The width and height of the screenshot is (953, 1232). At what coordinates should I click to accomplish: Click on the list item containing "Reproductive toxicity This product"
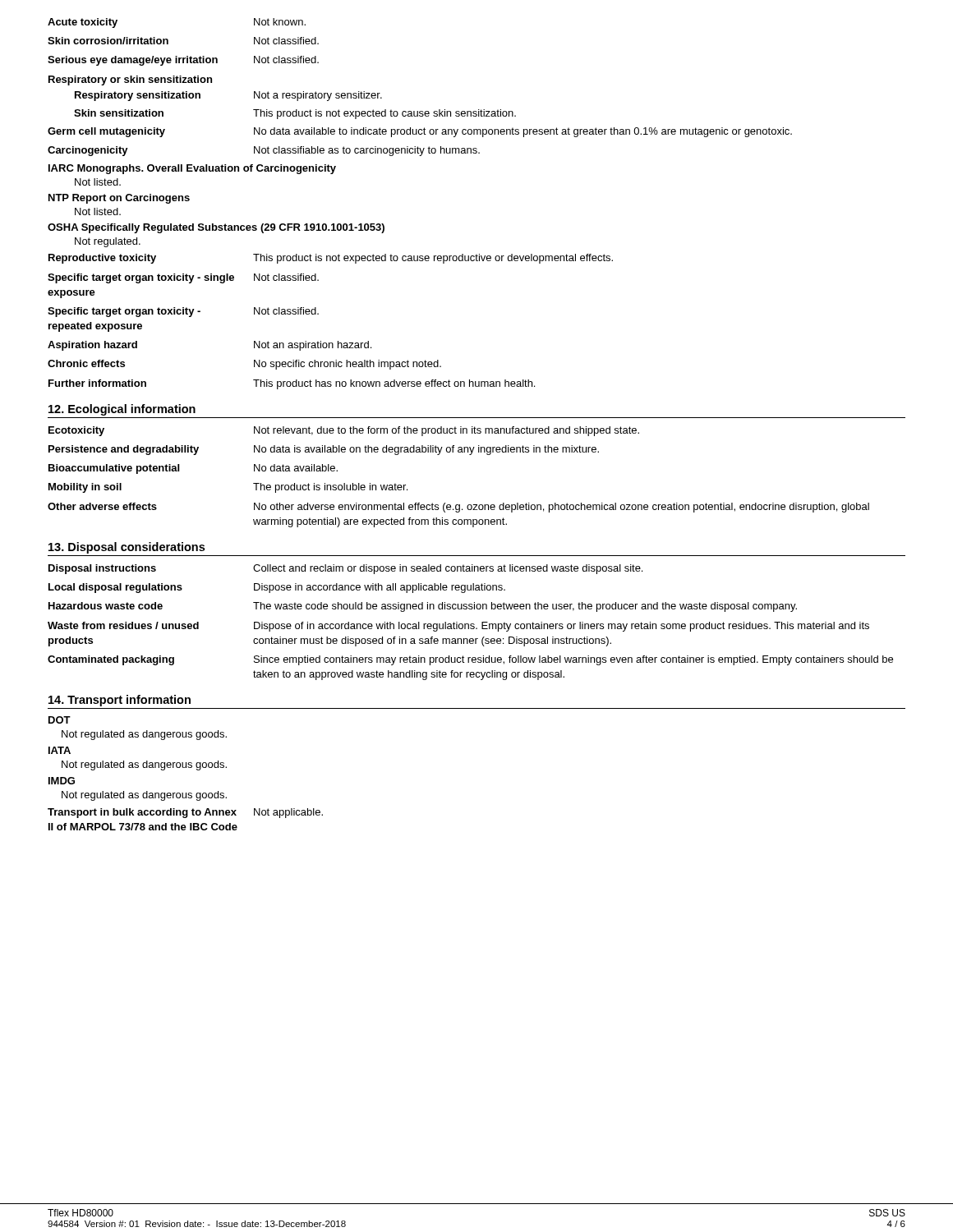pyautogui.click(x=476, y=258)
